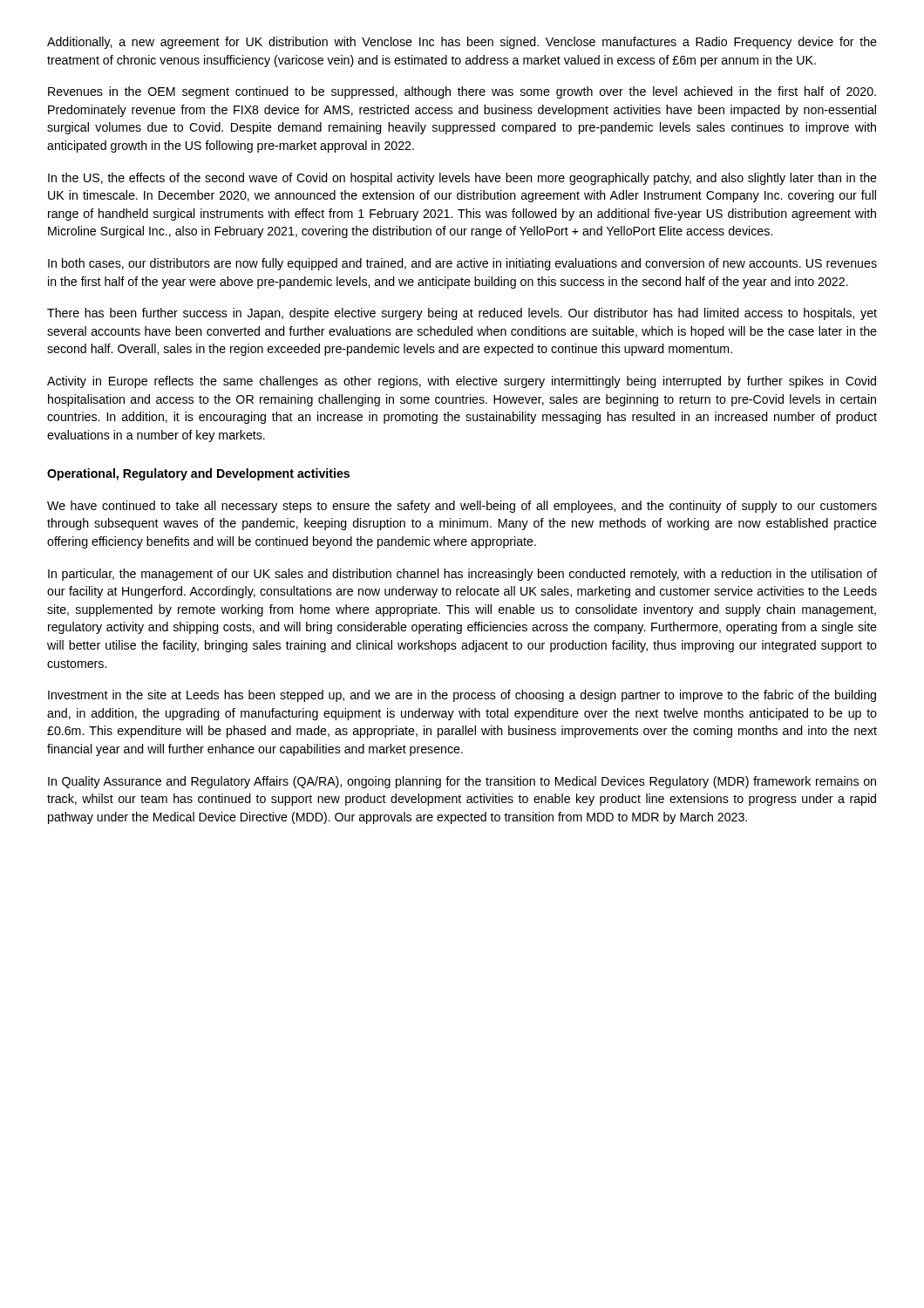Click on the block starting "In the US, the effects of the second"
Screen dimensions: 1308x924
462,204
